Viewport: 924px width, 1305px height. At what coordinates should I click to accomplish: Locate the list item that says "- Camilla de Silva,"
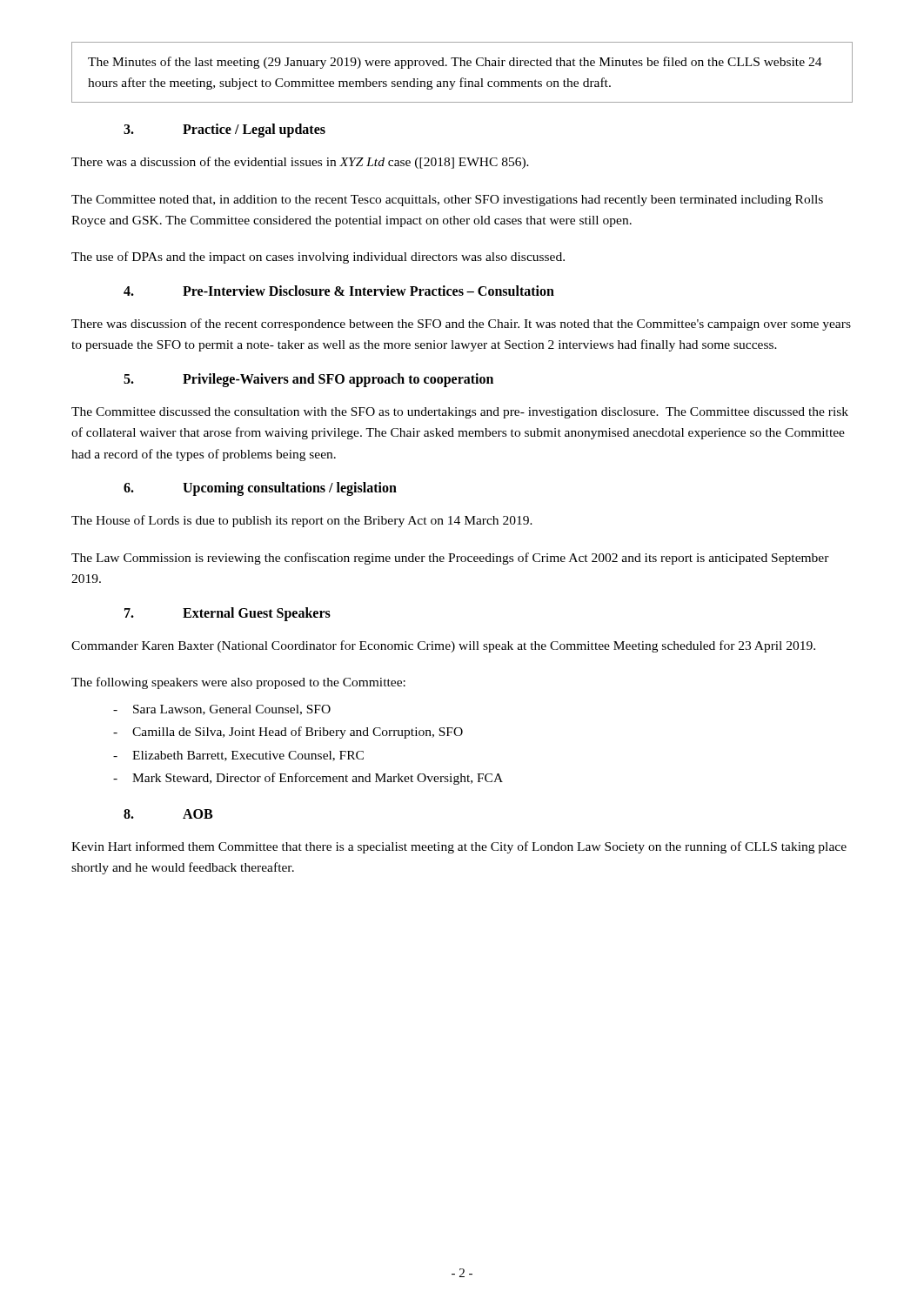point(288,732)
